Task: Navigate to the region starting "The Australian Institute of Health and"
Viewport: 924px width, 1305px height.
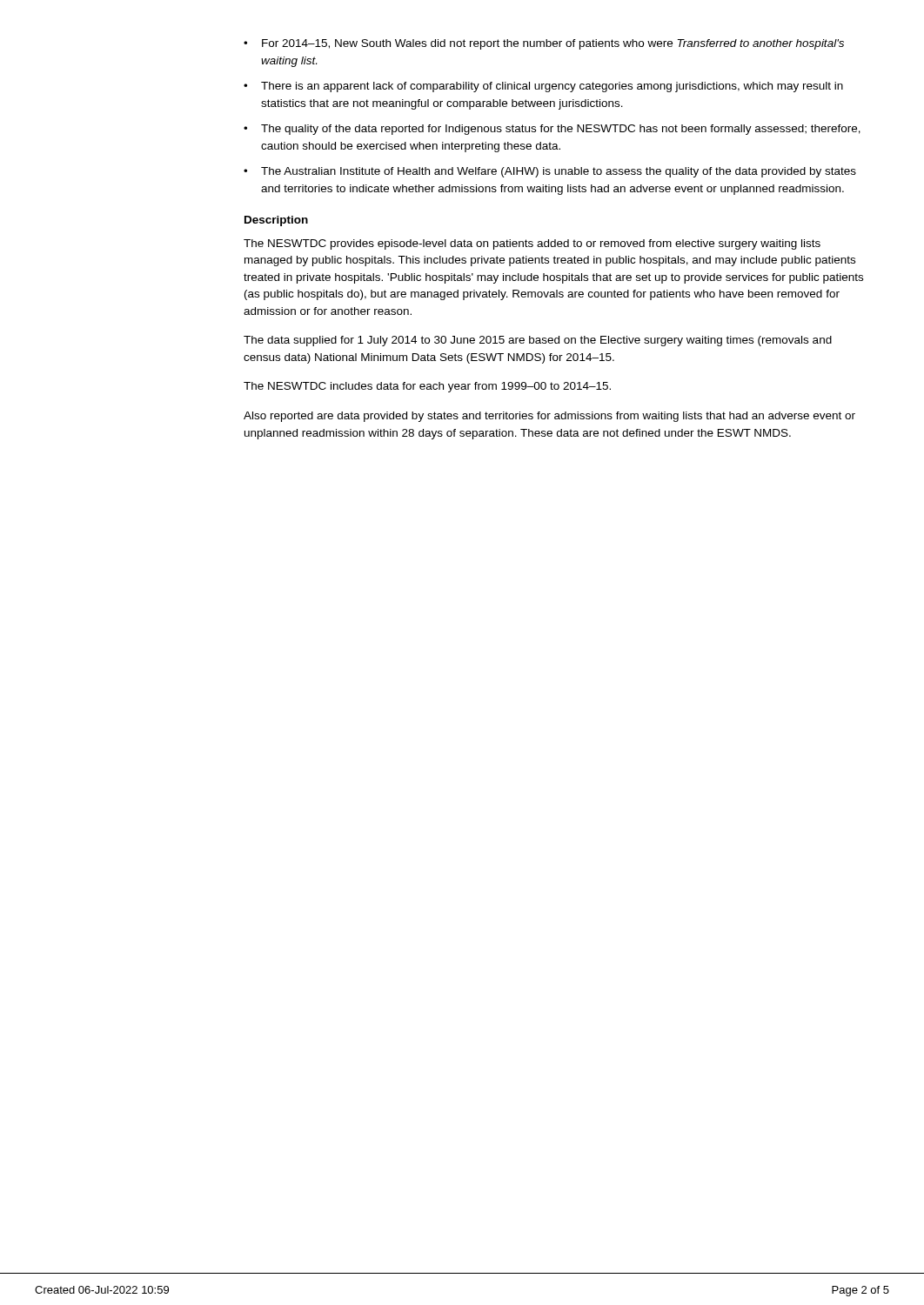Action: click(559, 180)
